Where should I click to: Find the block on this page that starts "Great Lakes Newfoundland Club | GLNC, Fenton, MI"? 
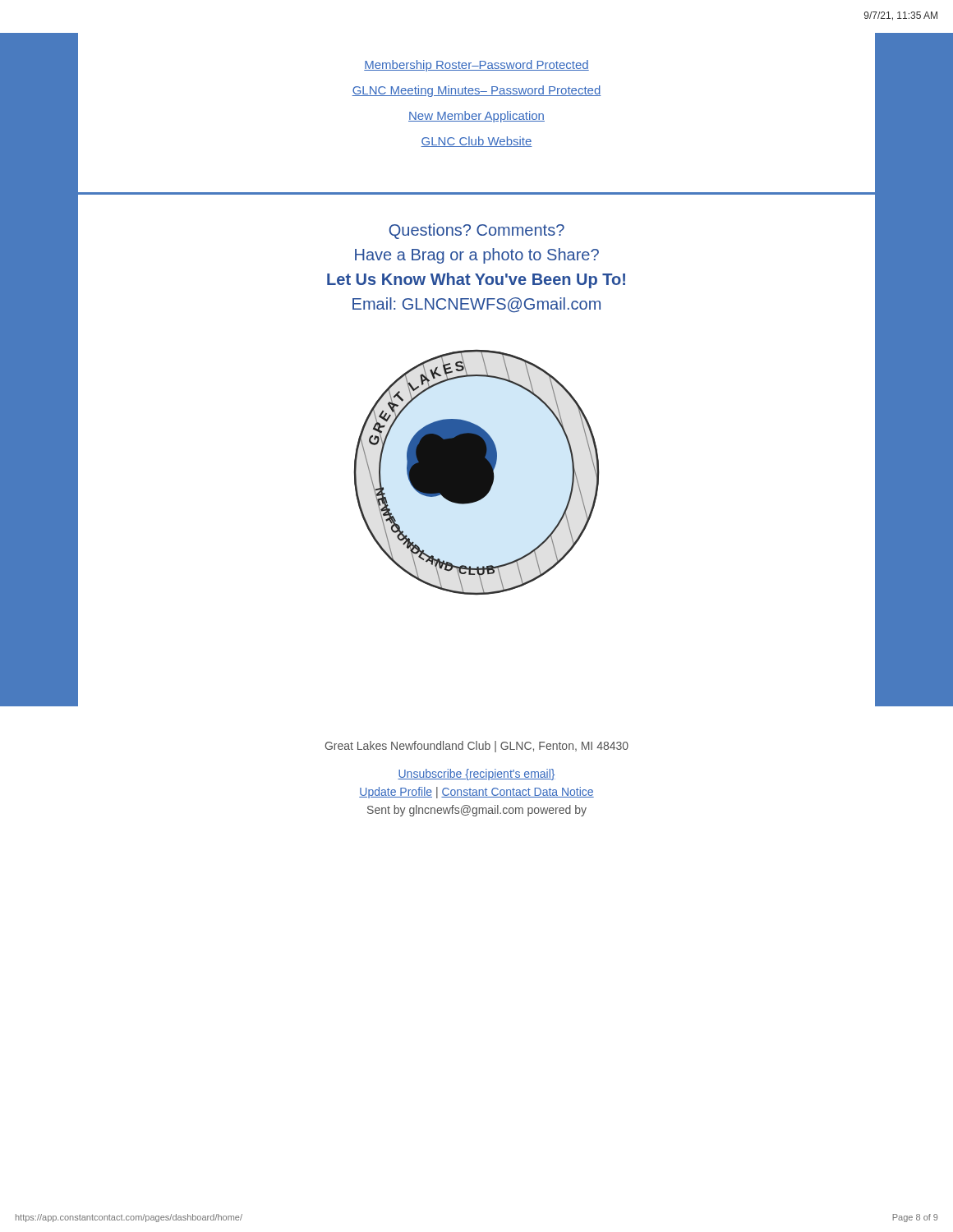pyautogui.click(x=476, y=746)
